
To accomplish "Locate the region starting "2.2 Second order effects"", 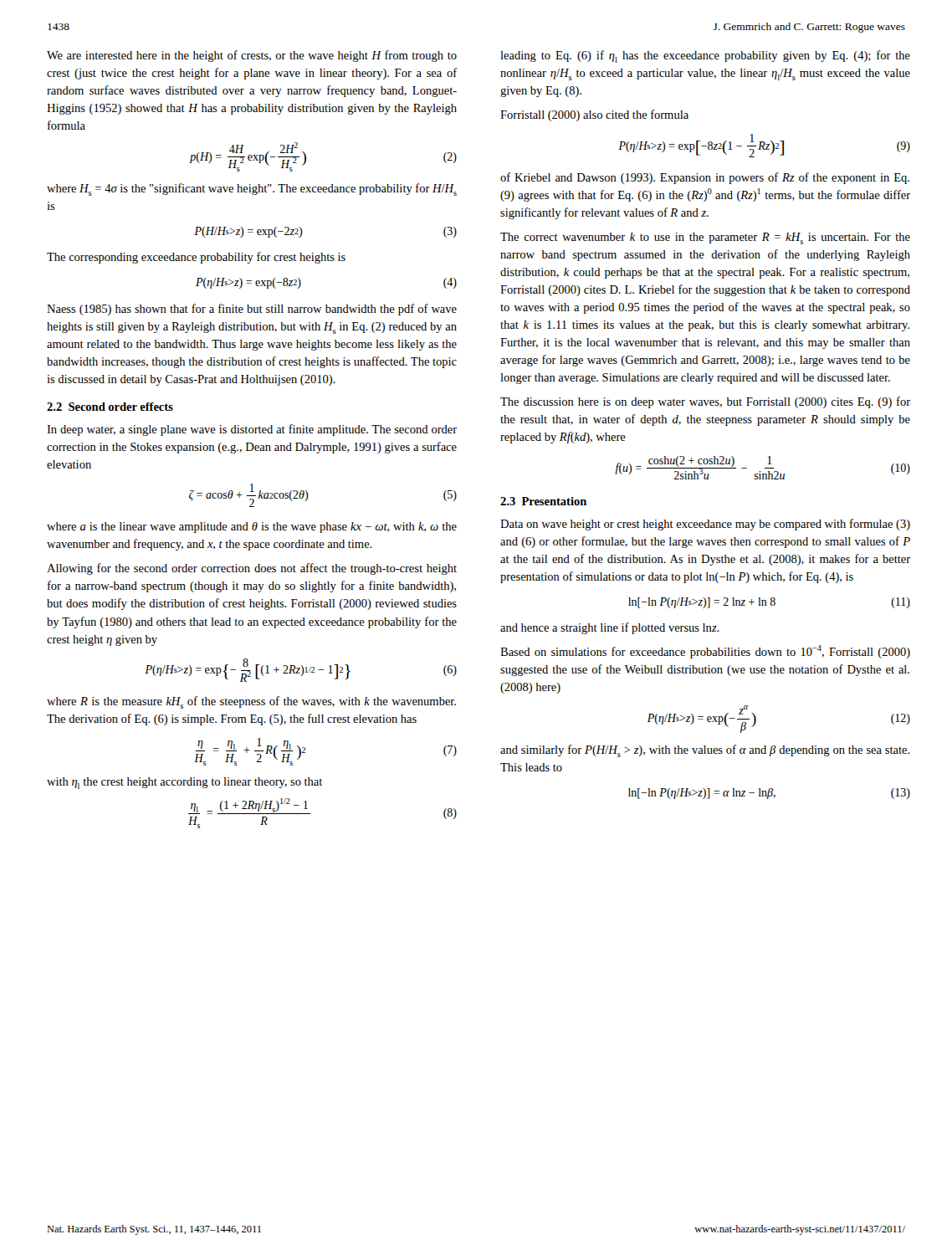I will click(110, 406).
